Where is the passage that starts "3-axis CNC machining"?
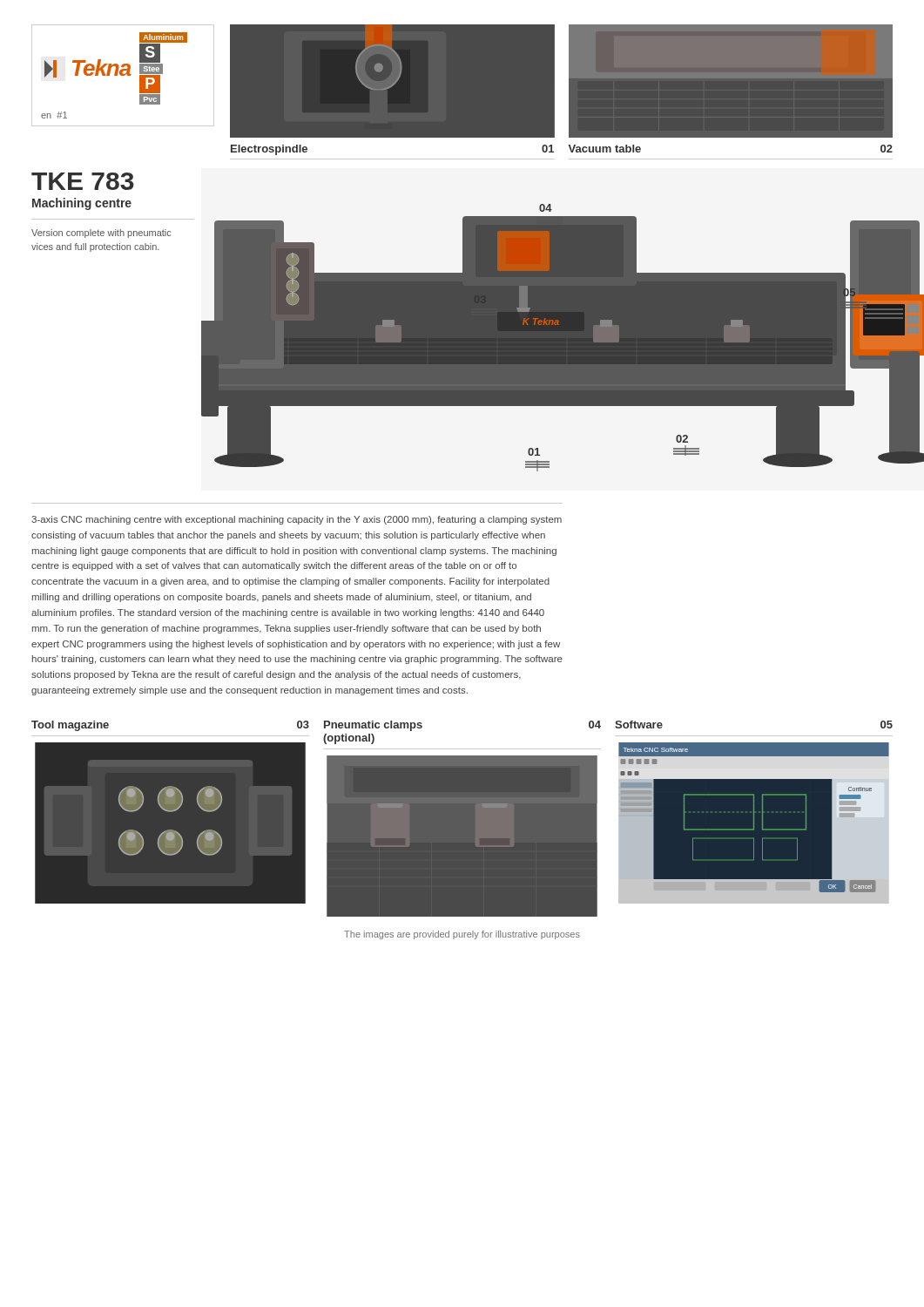Viewport: 924px width, 1307px height. coord(297,605)
